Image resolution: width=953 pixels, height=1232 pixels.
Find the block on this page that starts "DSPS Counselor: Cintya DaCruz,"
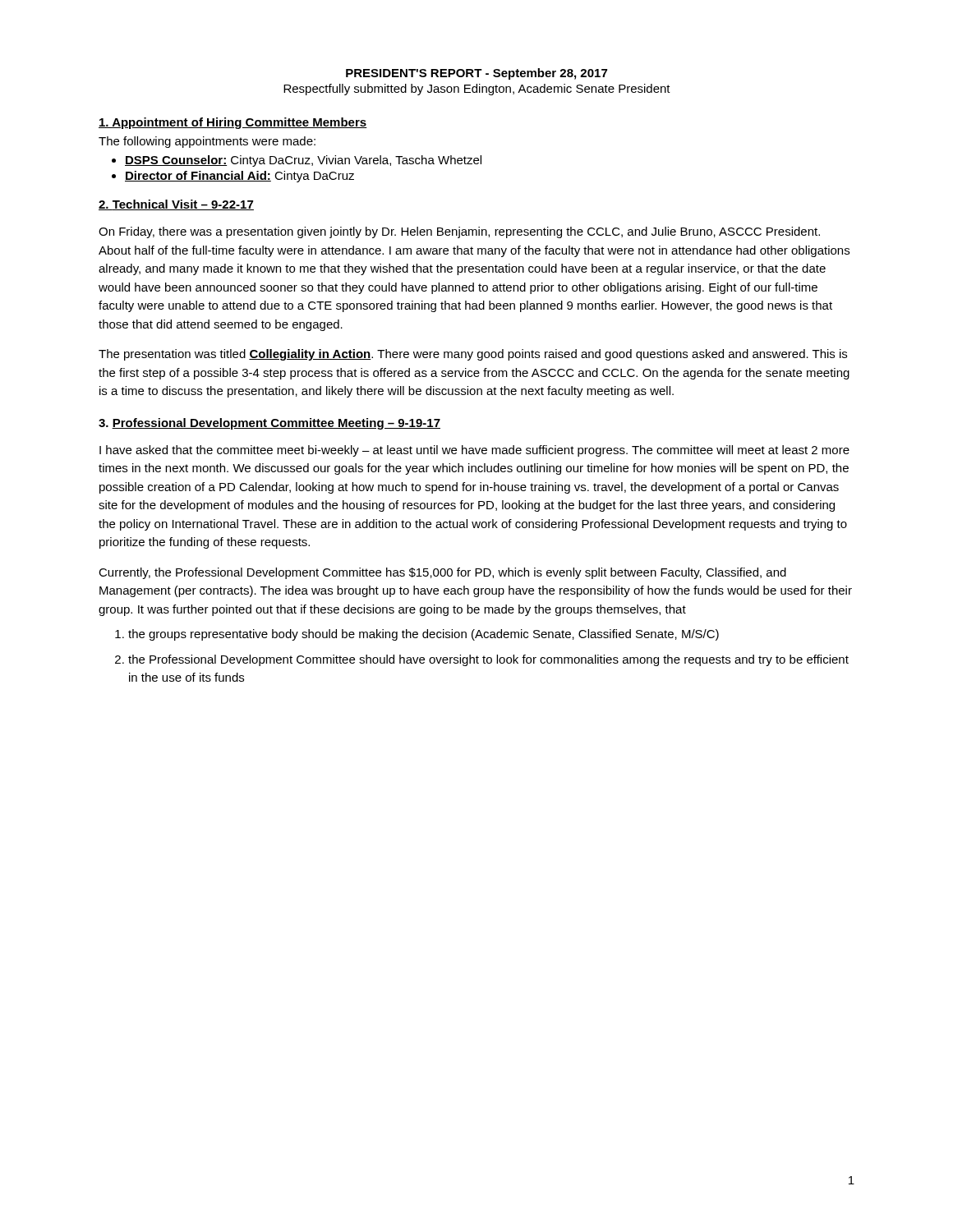[304, 160]
